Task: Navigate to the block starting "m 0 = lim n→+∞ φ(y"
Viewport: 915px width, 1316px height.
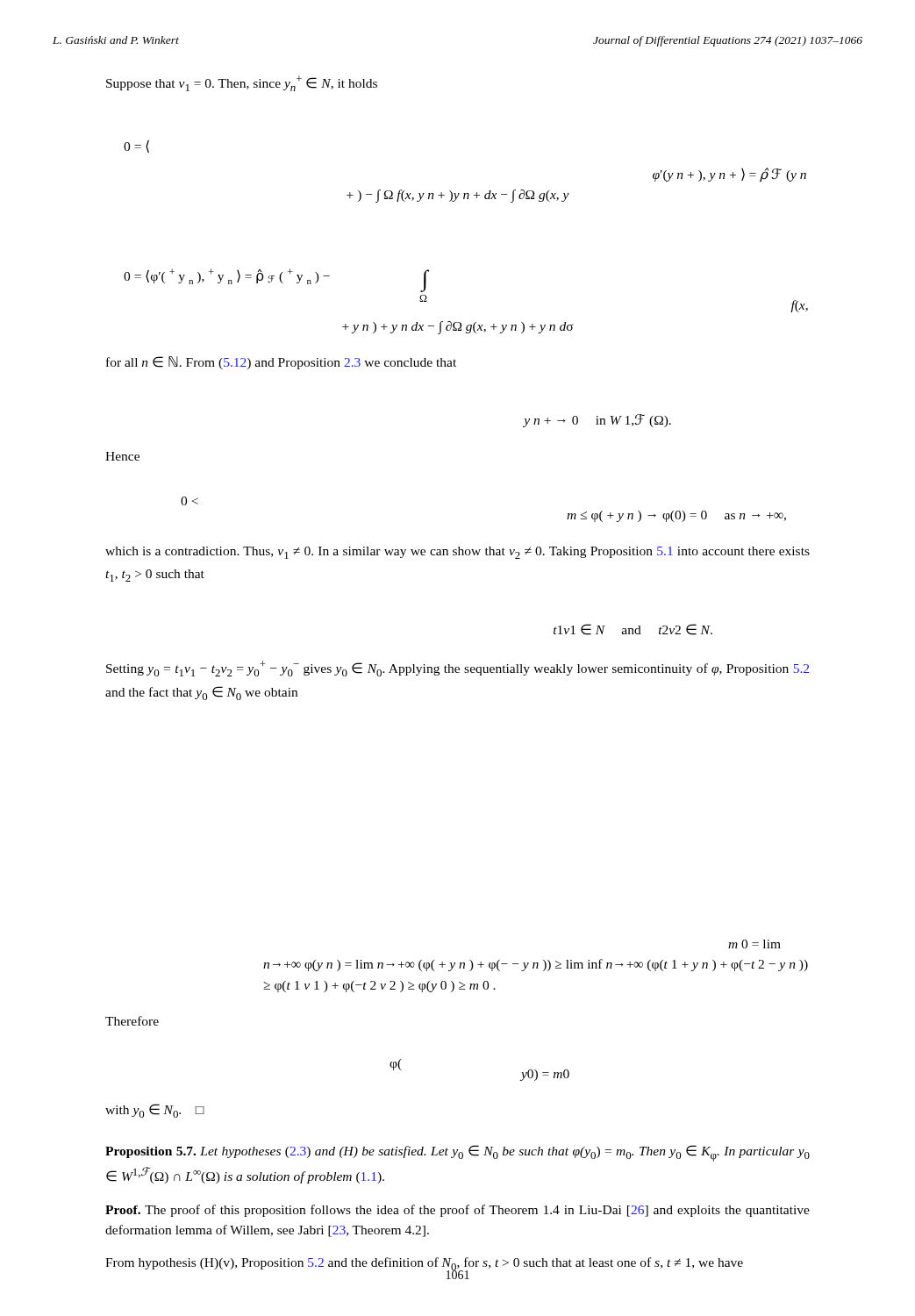Action: [x=754, y=944]
